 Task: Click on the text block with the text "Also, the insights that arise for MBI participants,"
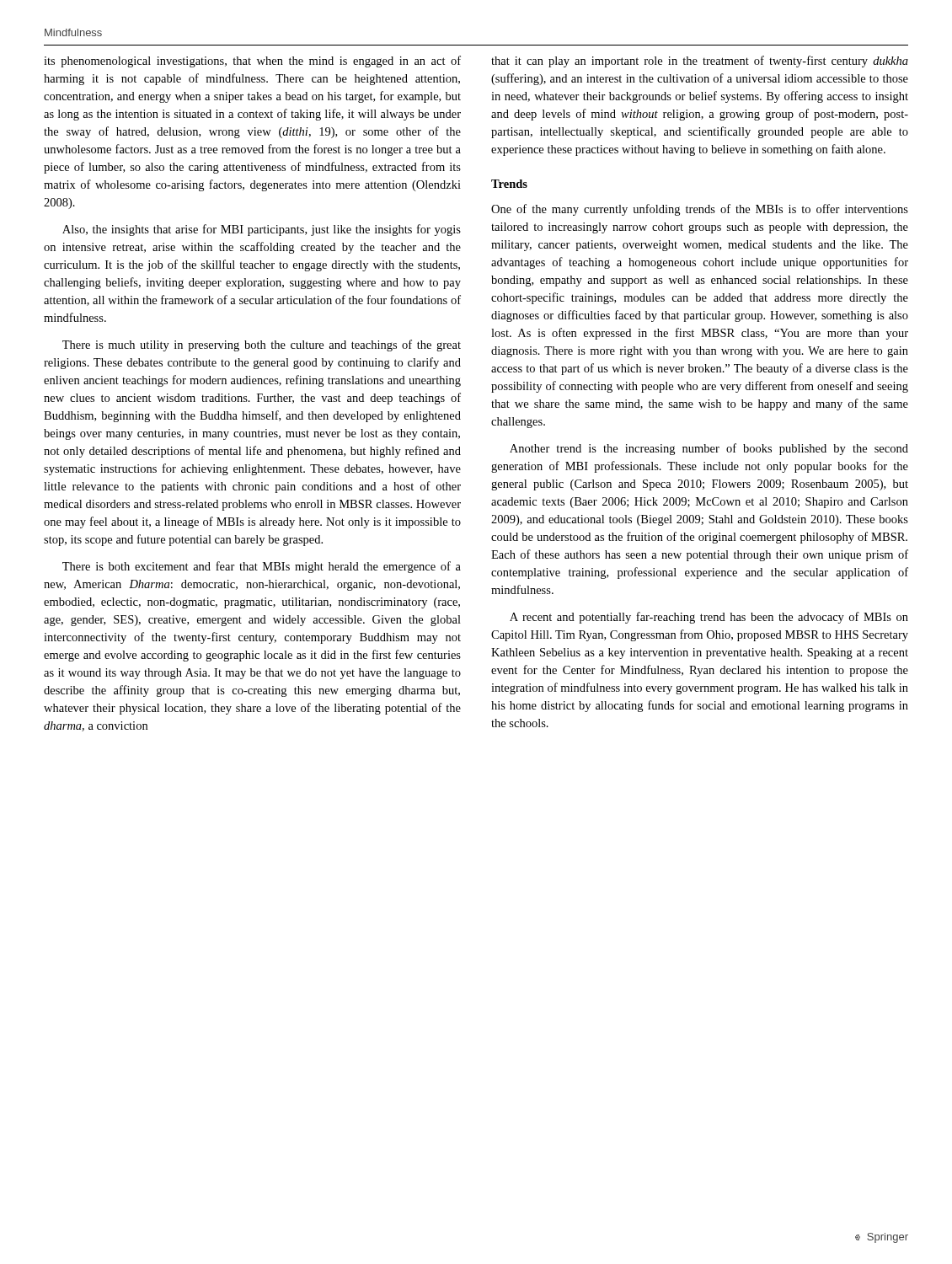(252, 274)
